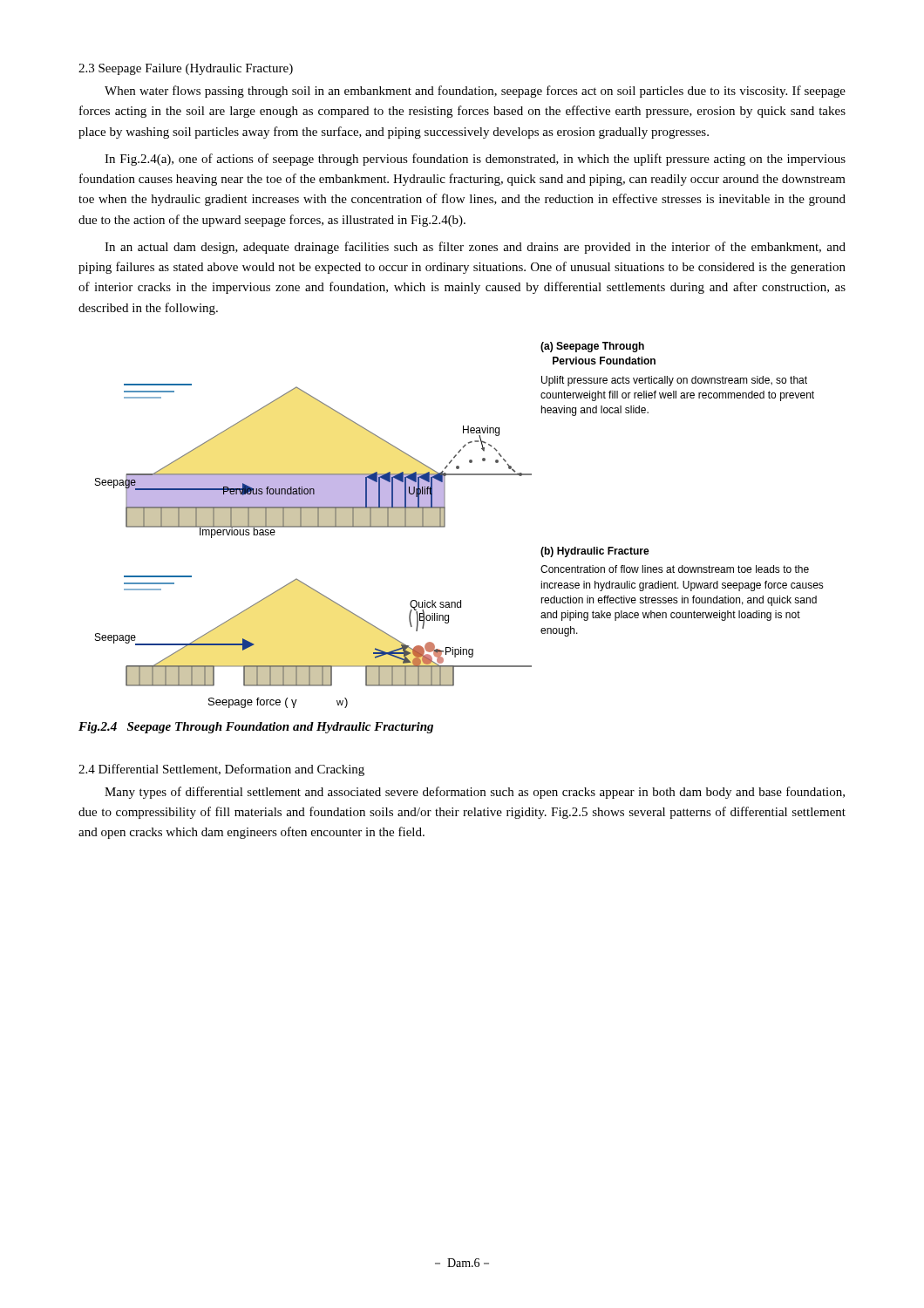Locate the text block that reads "When water flows passing"
The height and width of the screenshot is (1308, 924).
point(462,111)
